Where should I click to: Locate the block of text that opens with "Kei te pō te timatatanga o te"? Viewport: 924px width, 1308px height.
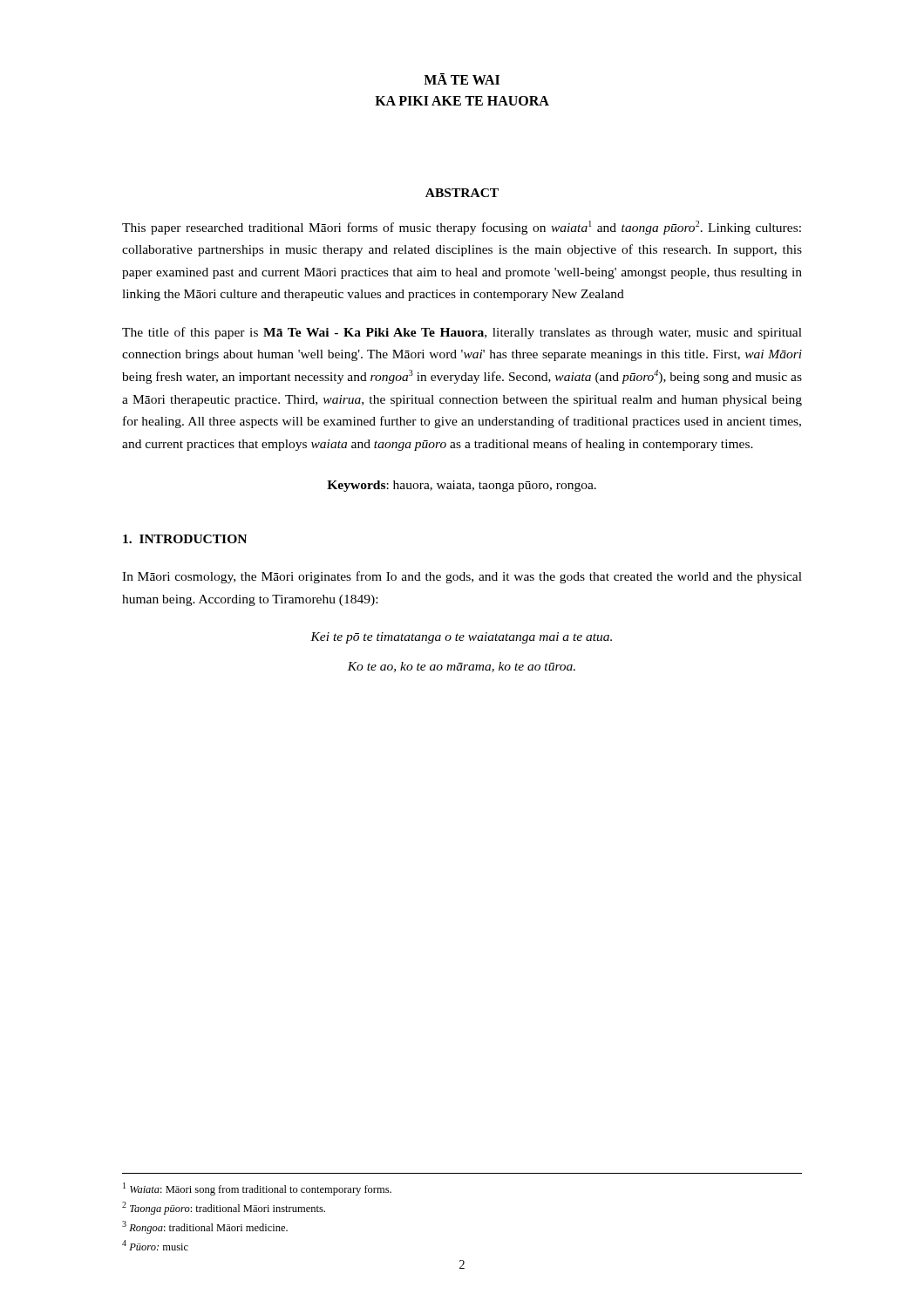click(462, 637)
